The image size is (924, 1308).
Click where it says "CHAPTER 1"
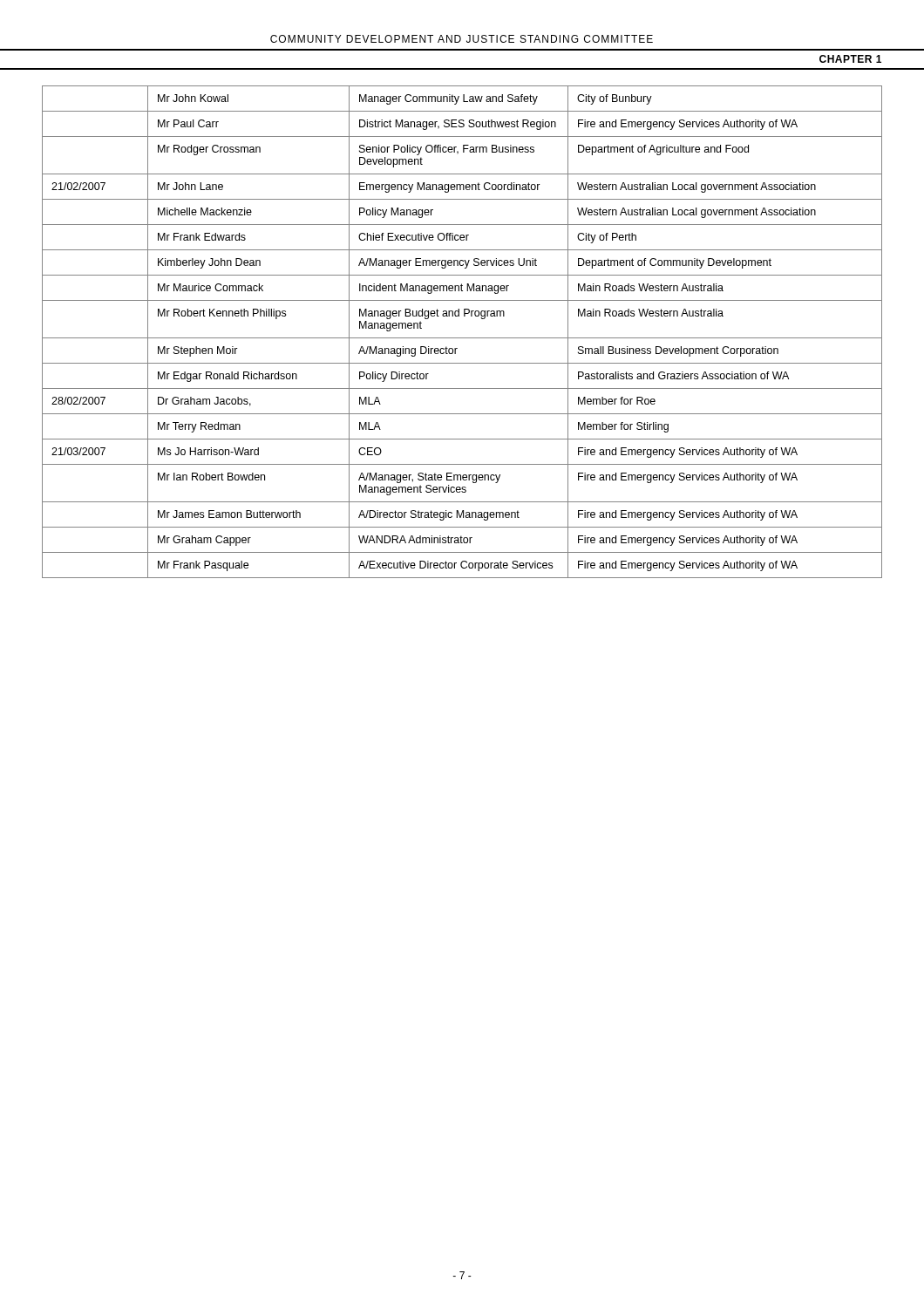[851, 59]
